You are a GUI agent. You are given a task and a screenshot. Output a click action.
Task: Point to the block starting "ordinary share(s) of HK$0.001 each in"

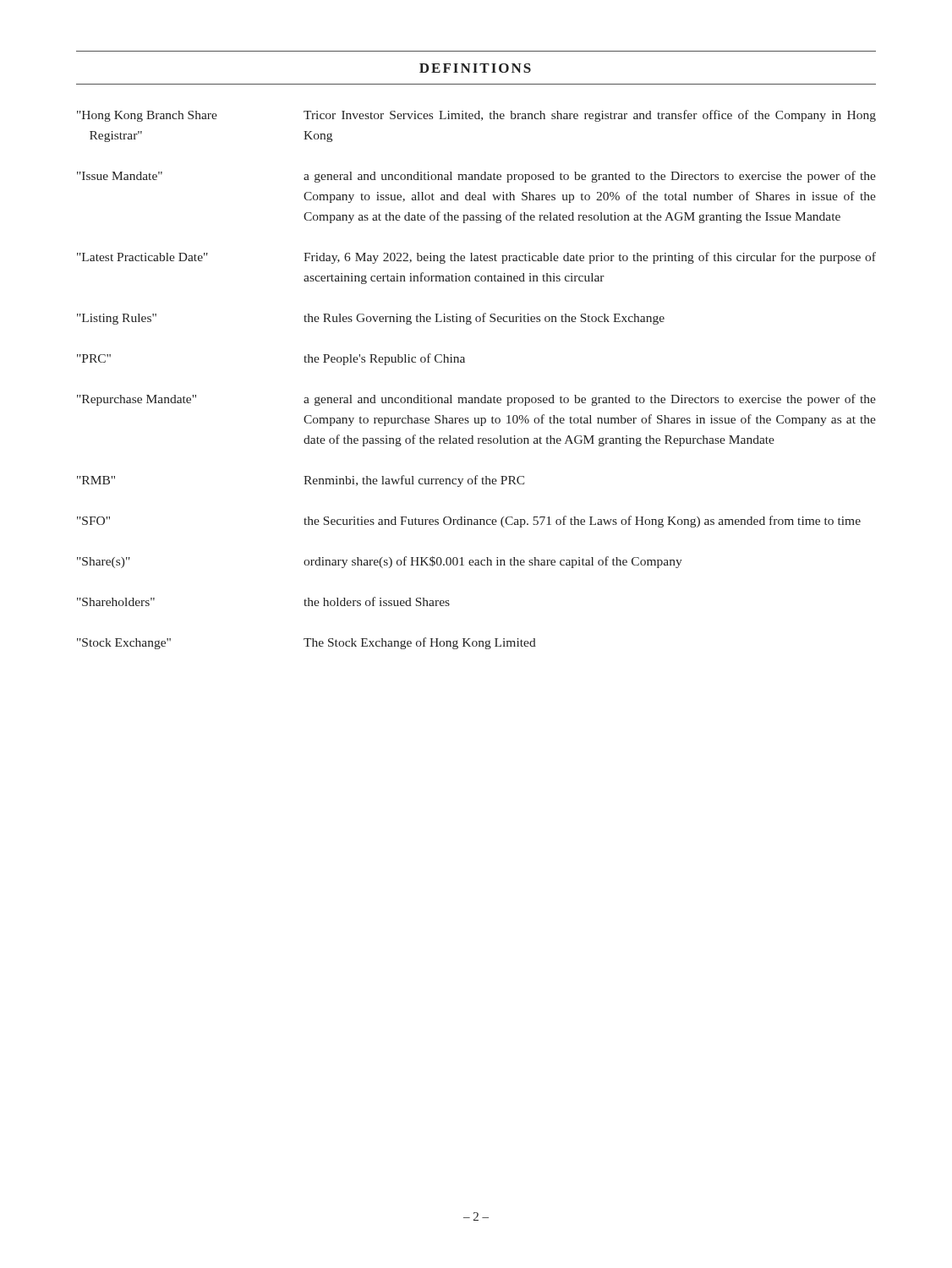[x=493, y=561]
